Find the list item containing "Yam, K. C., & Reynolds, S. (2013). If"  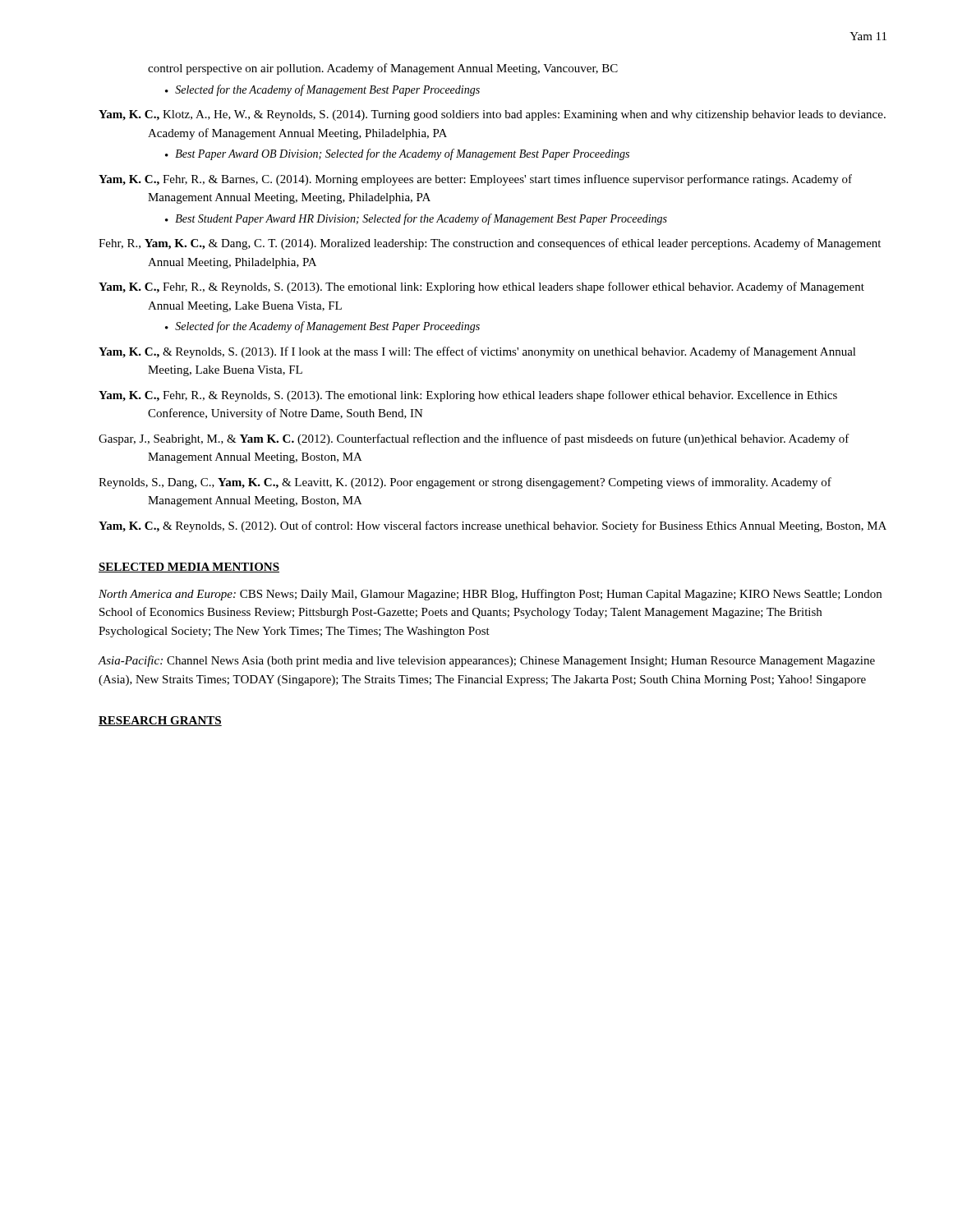[477, 360]
